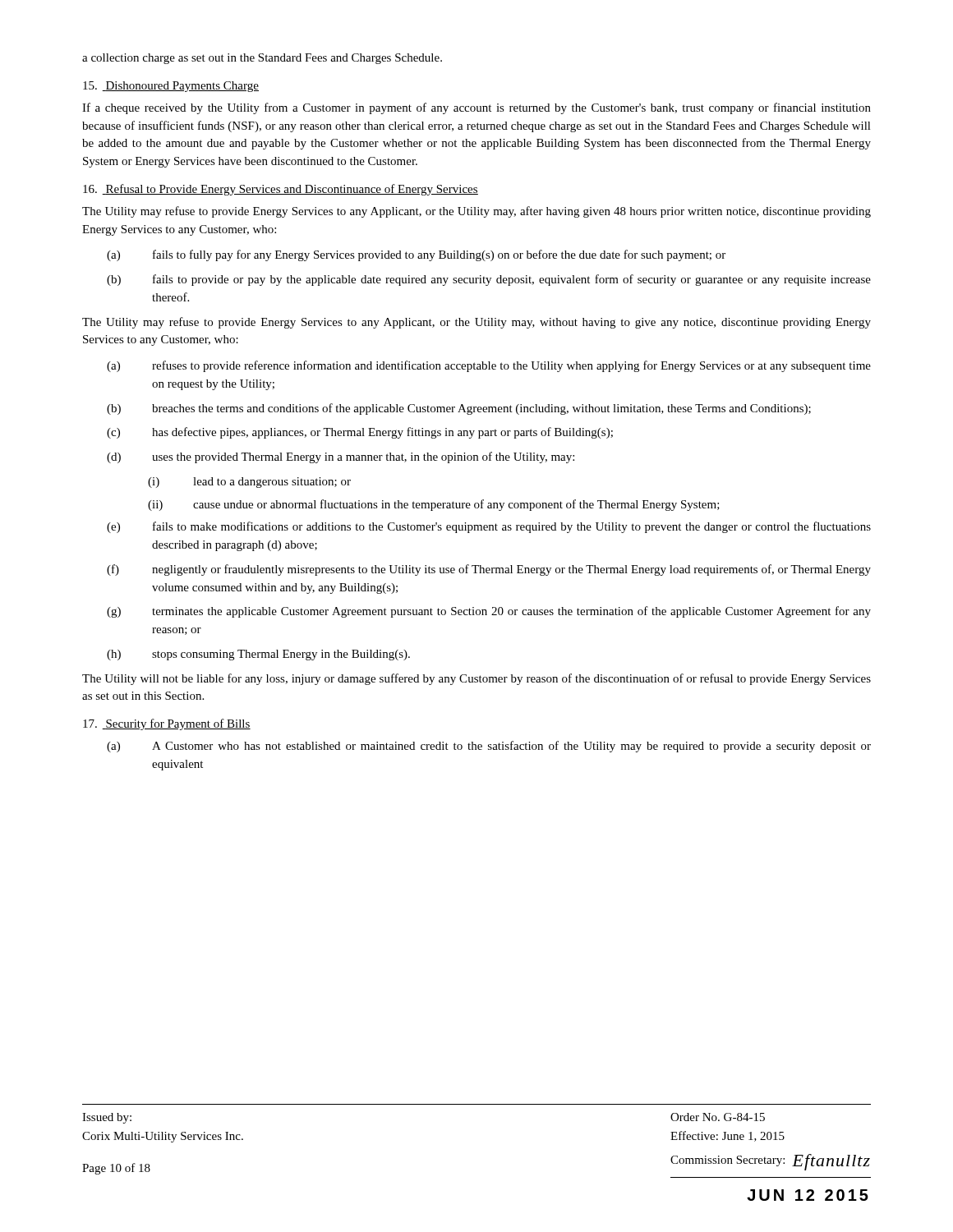This screenshot has height=1232, width=953.
Task: Find the block on this page that starts "(ii) cause undue or"
Action: [509, 505]
